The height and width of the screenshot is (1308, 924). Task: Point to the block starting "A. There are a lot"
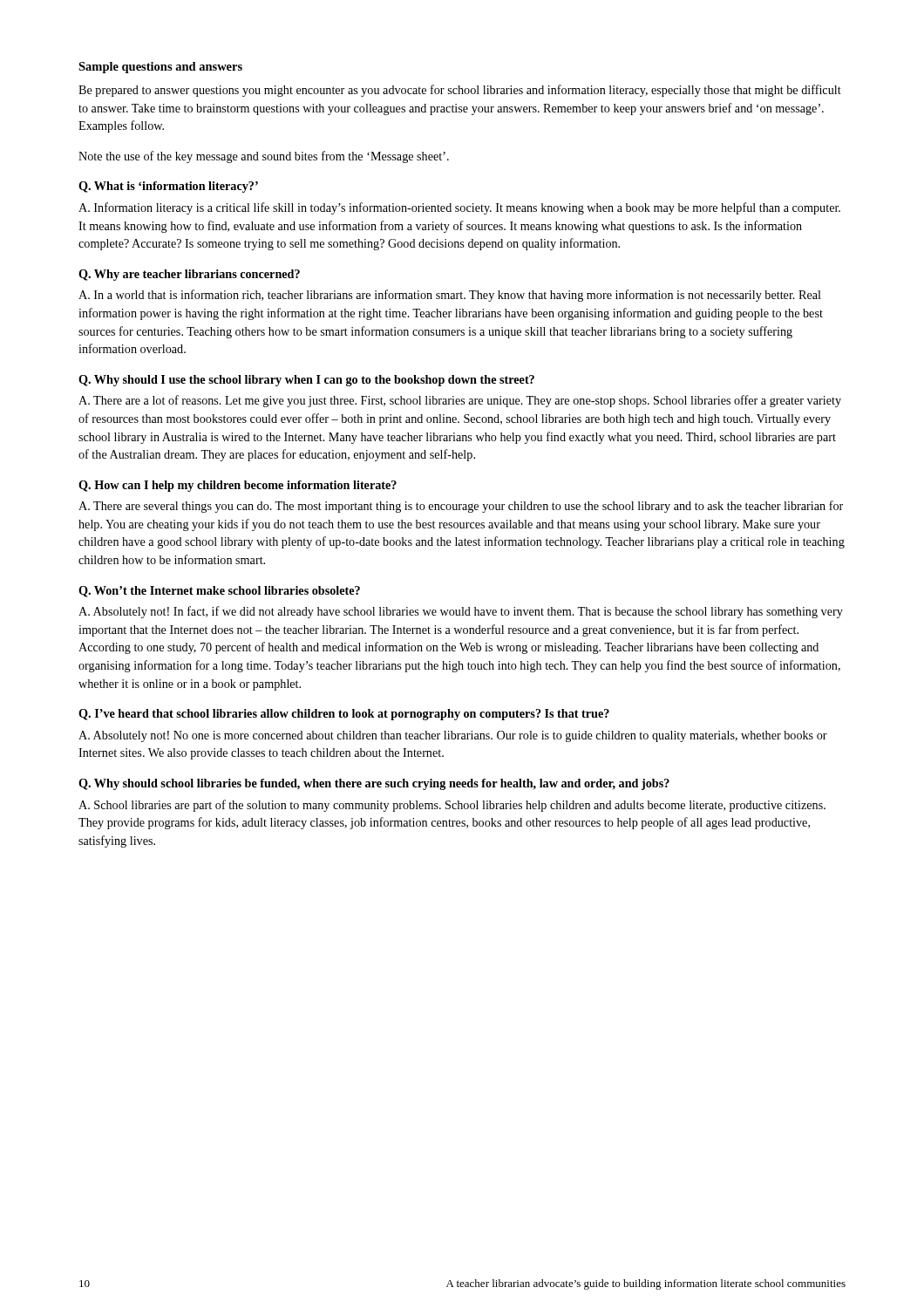coord(460,427)
